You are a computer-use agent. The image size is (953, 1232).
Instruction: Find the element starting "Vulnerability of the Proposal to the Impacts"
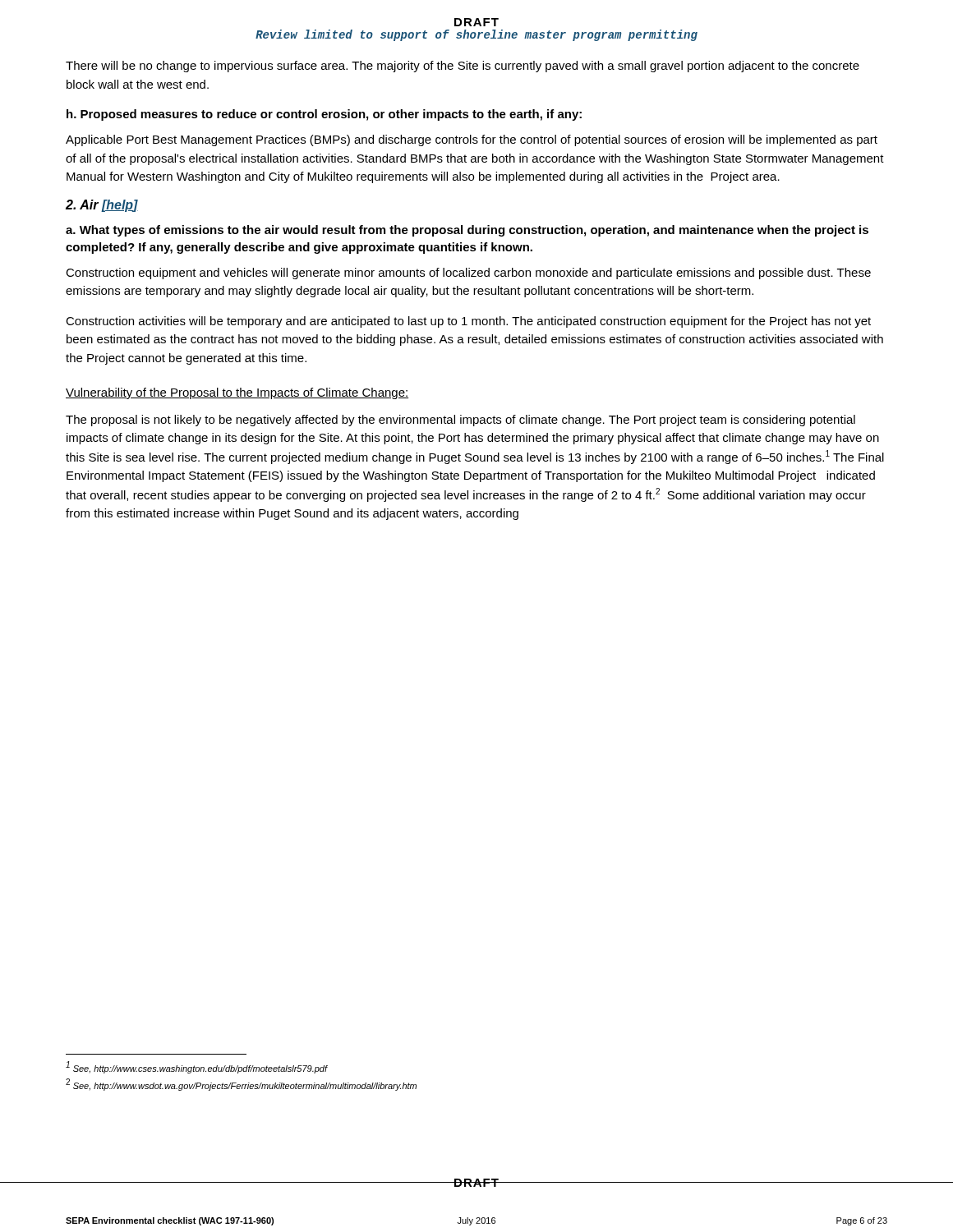[x=237, y=392]
